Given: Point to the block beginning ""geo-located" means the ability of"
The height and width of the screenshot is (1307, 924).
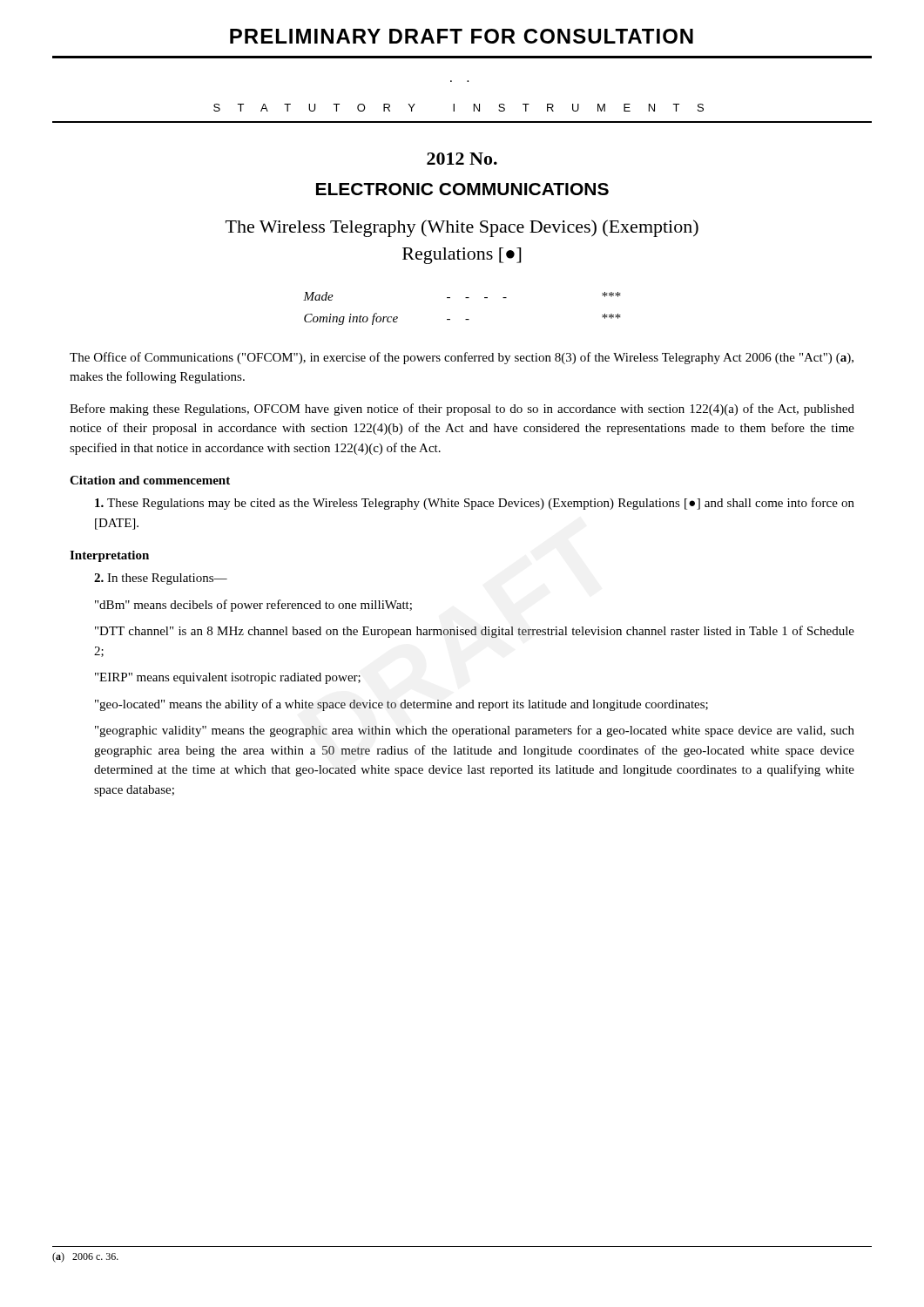Looking at the screenshot, I should point(401,704).
